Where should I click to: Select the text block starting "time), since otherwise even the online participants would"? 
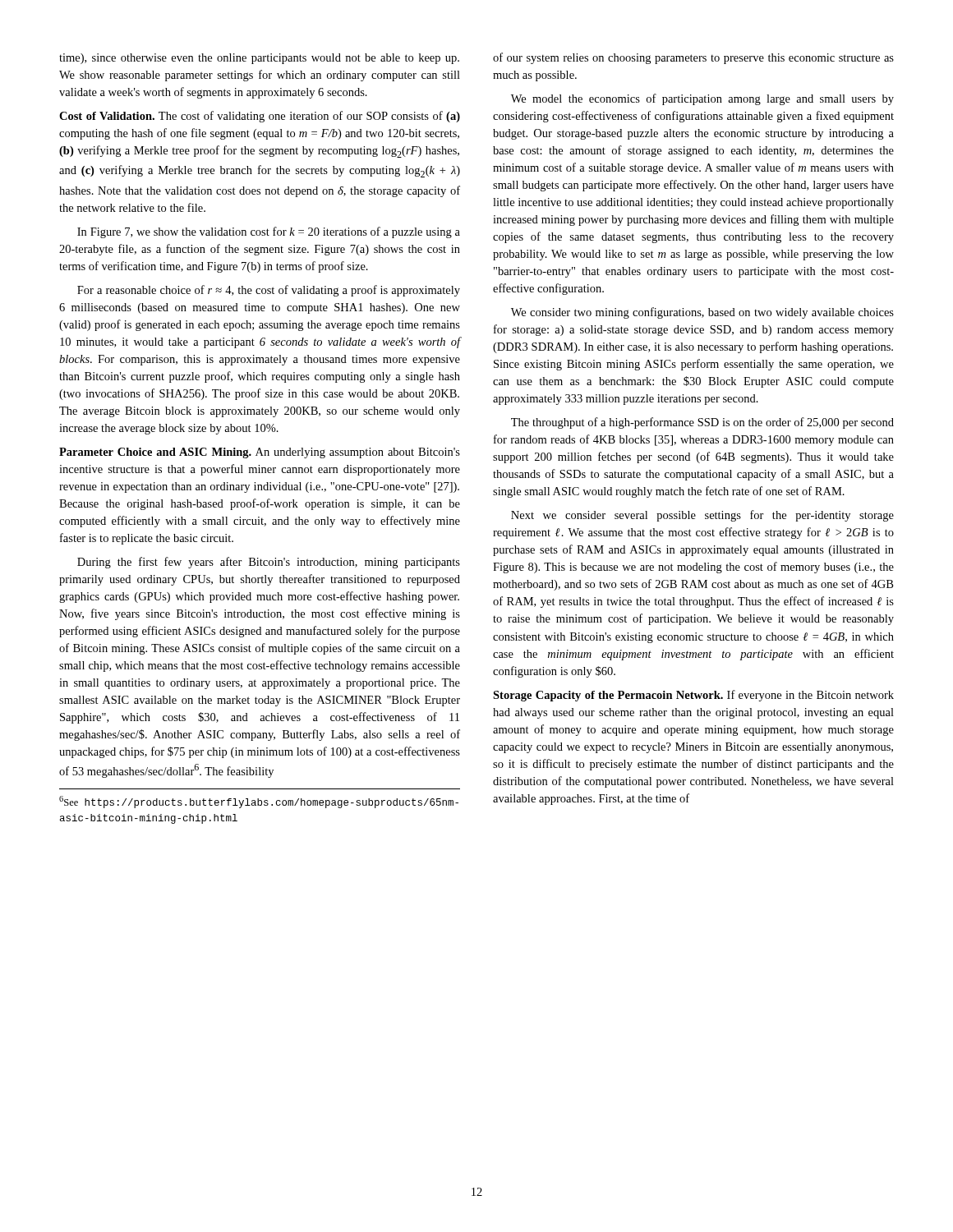[x=260, y=75]
